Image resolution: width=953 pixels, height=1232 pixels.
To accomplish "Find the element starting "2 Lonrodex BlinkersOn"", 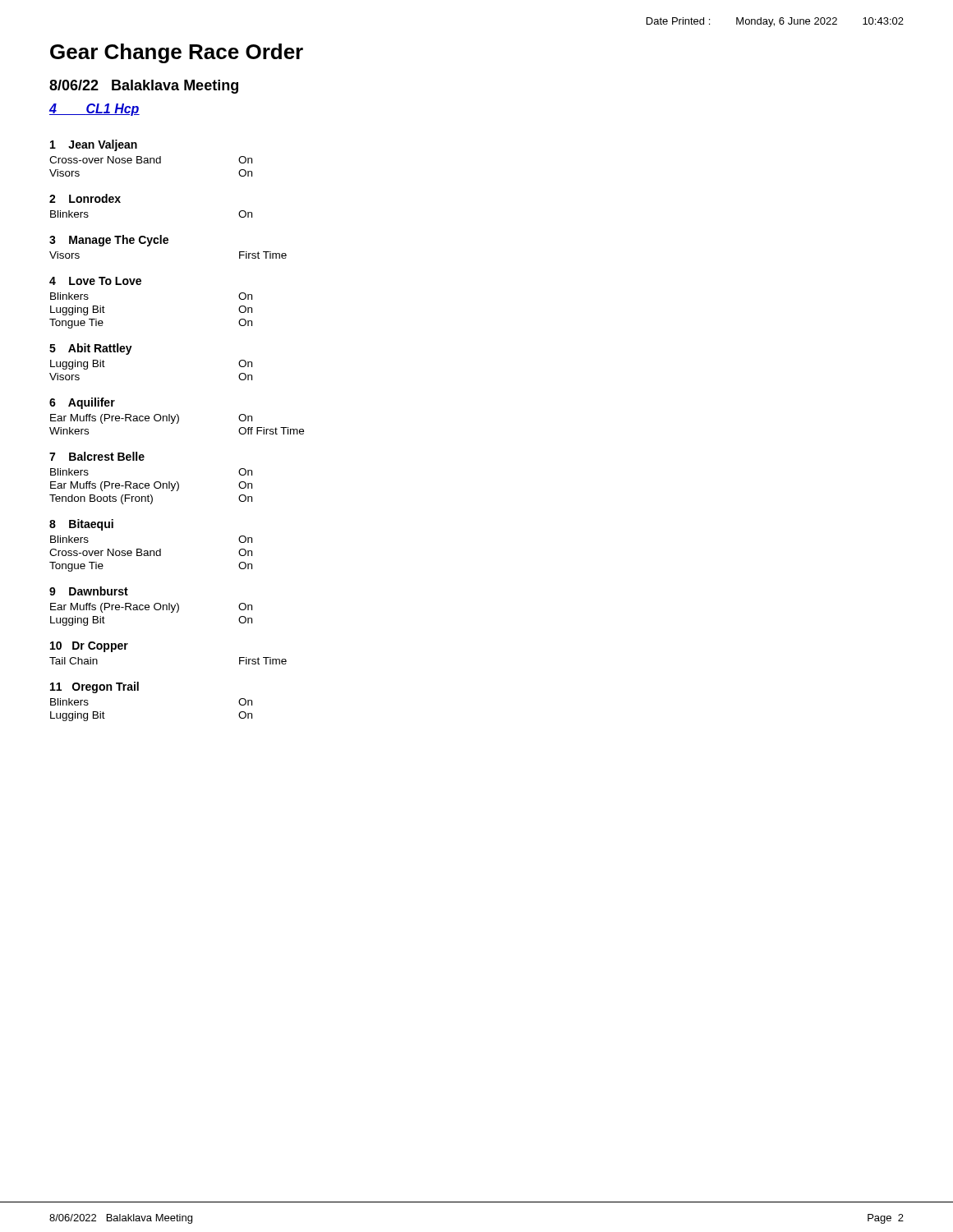I will pyautogui.click(x=255, y=206).
